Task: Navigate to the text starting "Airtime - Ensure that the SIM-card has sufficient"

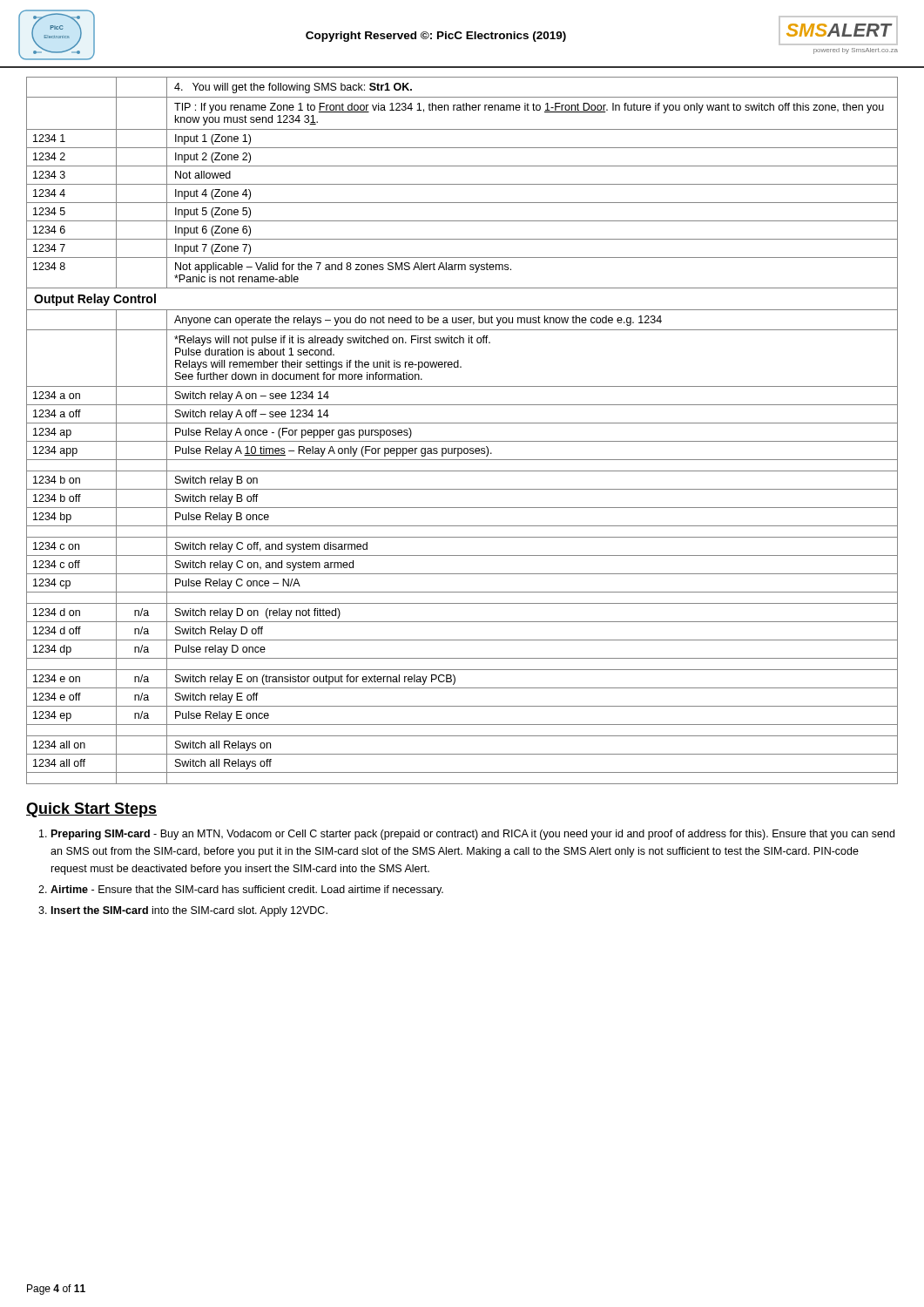Action: point(247,891)
